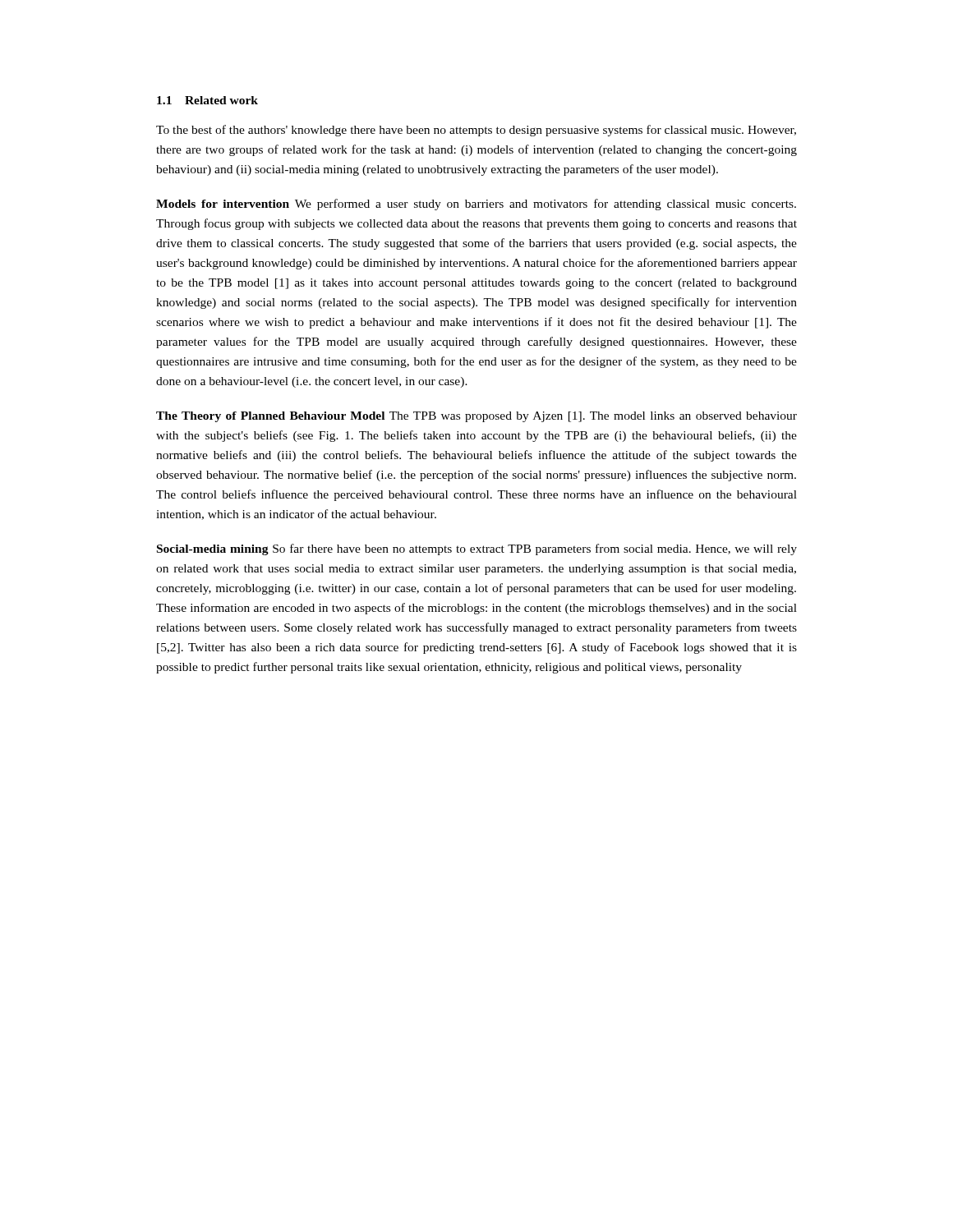
Task: Where is the passage that starts "To the best of the authors' knowledge there"?
Action: 476,149
